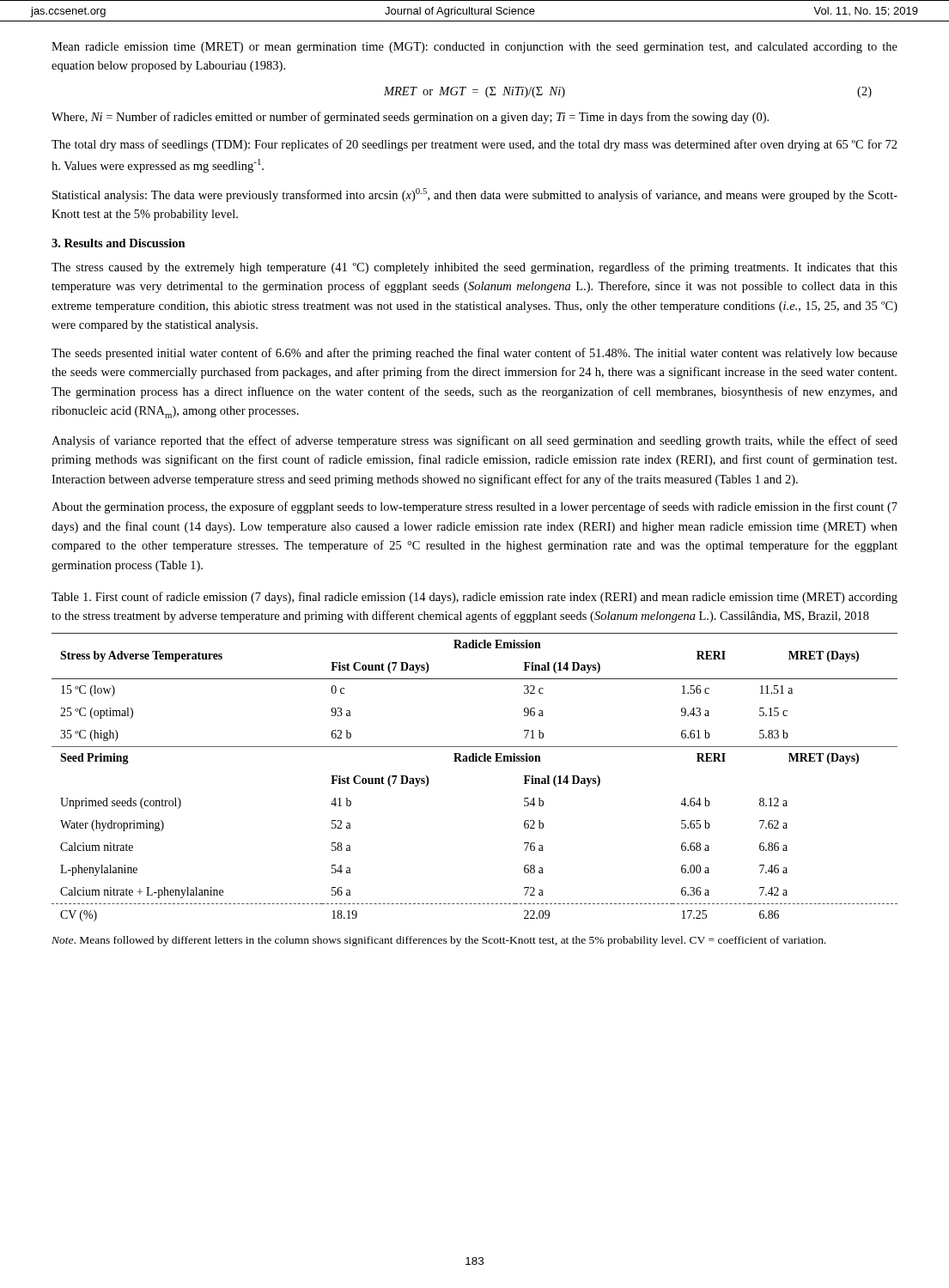949x1288 pixels.
Task: Locate the passage starting "About the germination process, the exposure of eggplant"
Action: point(474,536)
